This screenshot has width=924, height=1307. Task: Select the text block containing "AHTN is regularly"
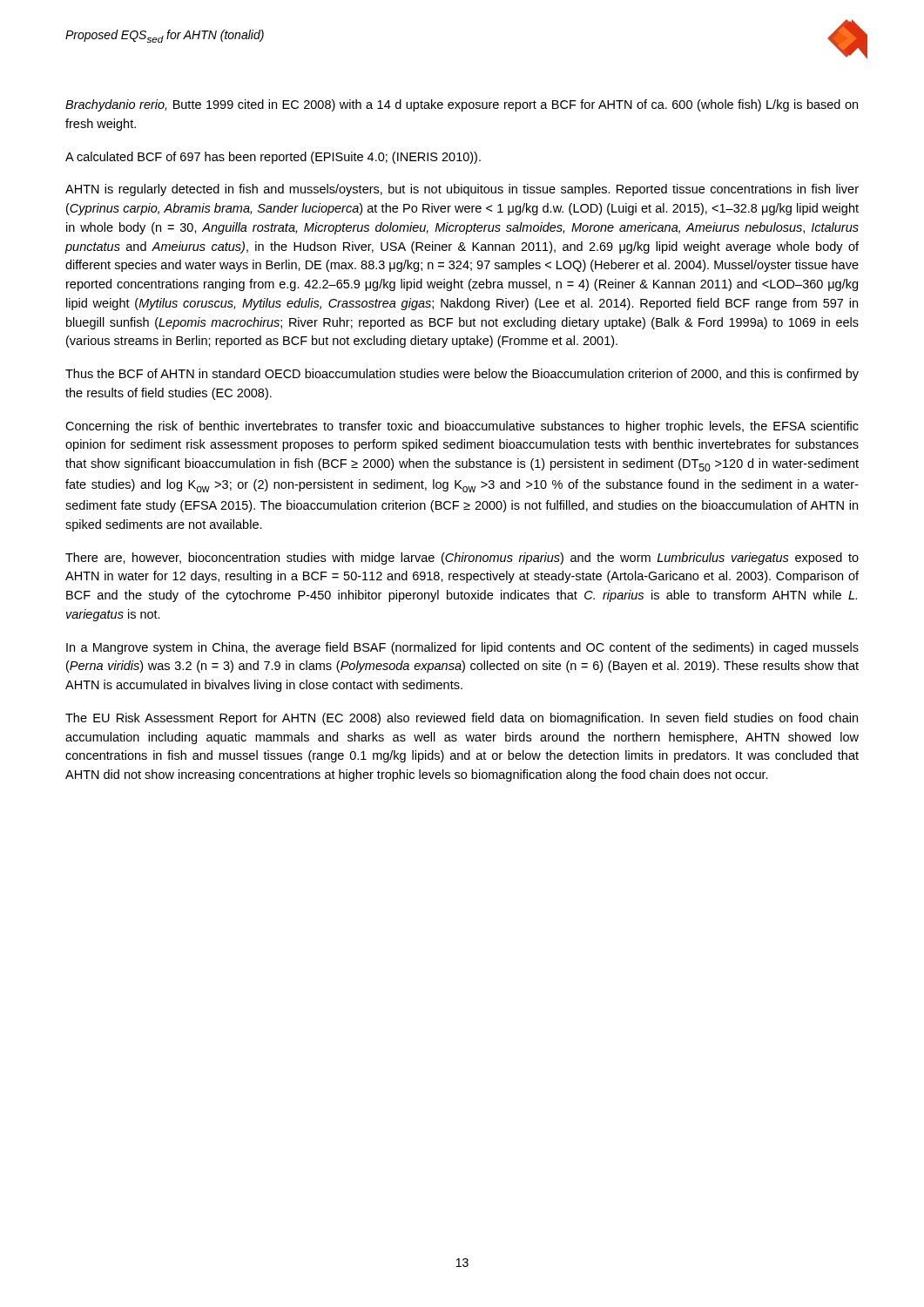point(462,265)
